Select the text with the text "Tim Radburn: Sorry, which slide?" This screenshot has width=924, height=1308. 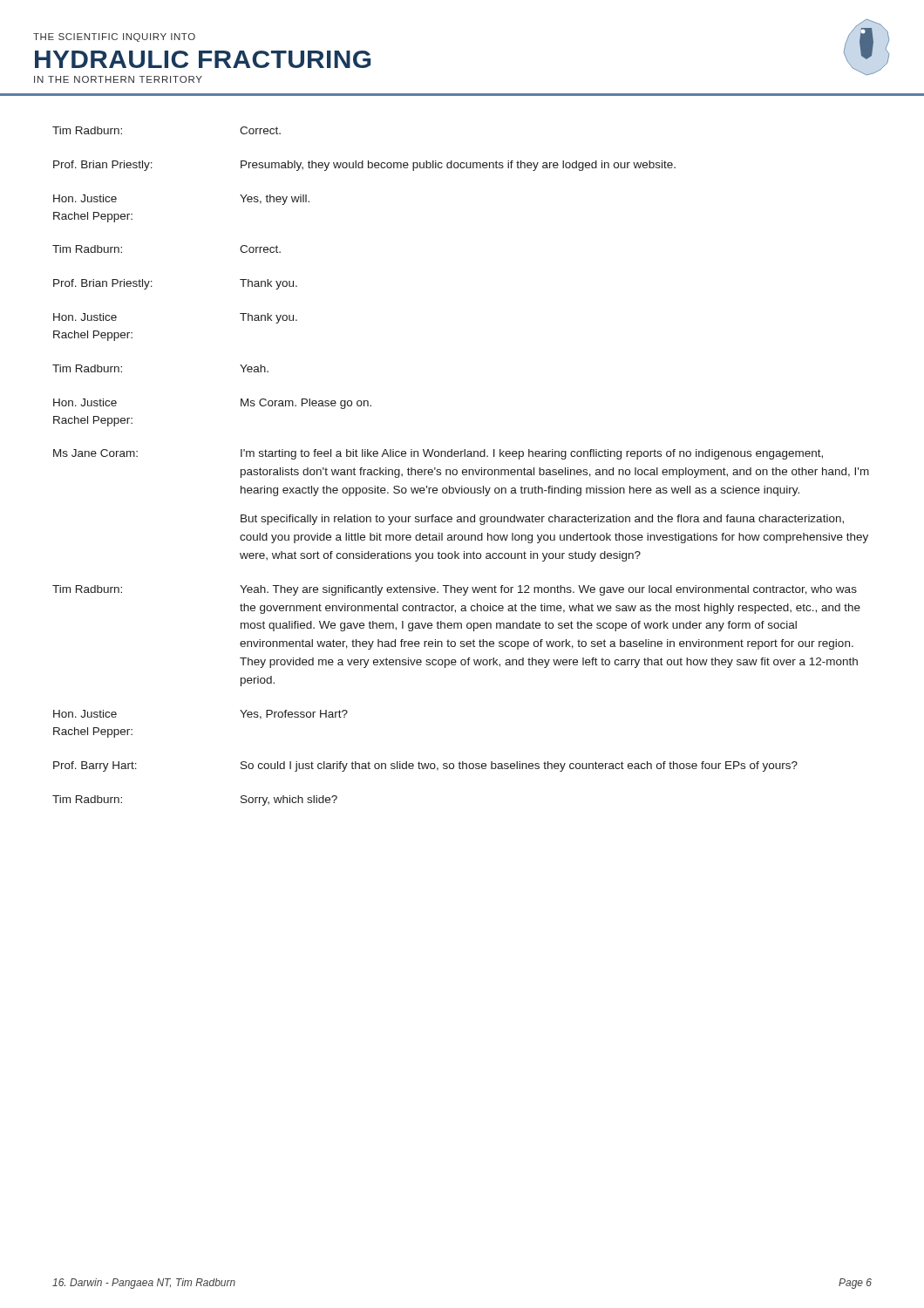coord(90,800)
